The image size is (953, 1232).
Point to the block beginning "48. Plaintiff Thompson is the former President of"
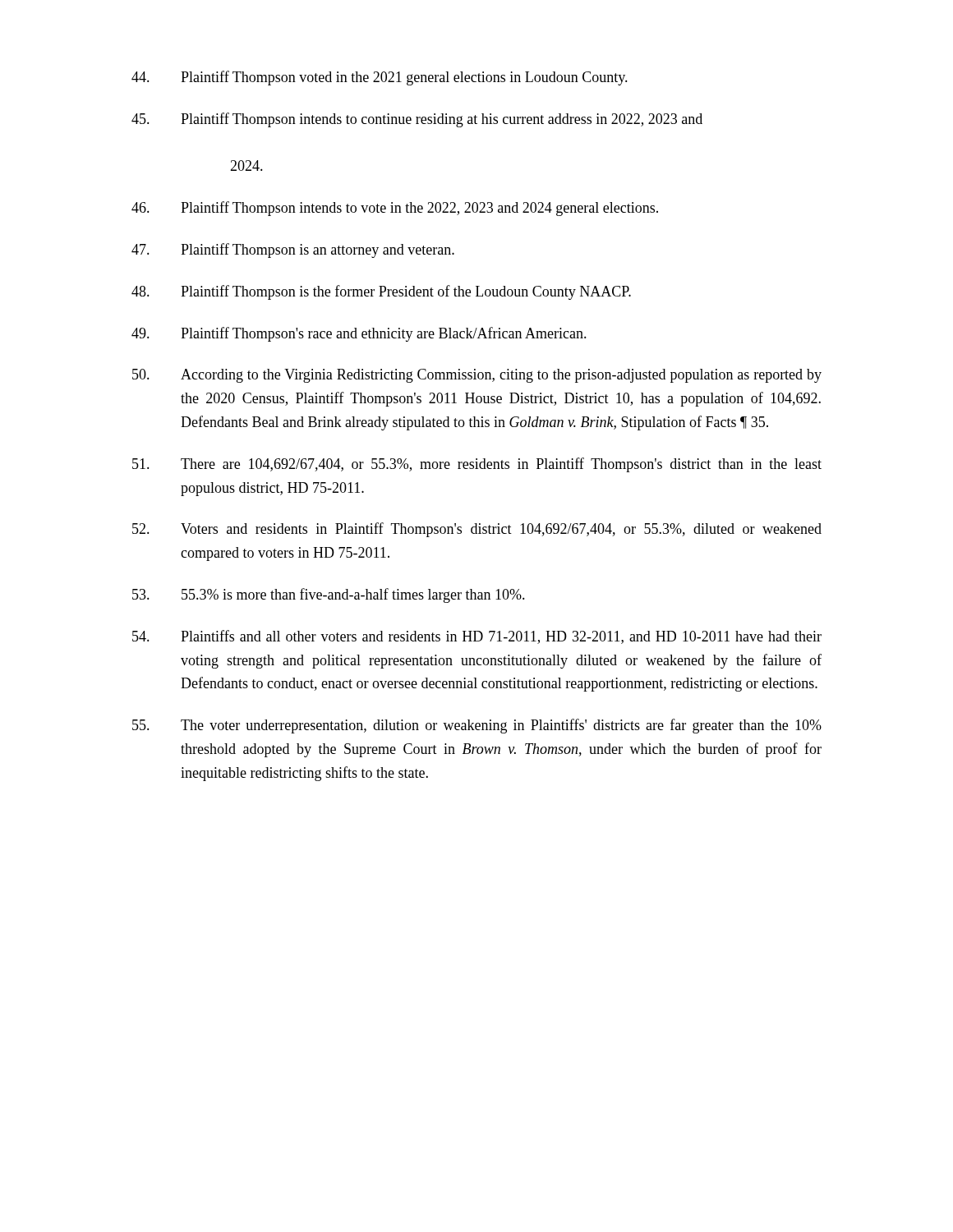point(476,292)
